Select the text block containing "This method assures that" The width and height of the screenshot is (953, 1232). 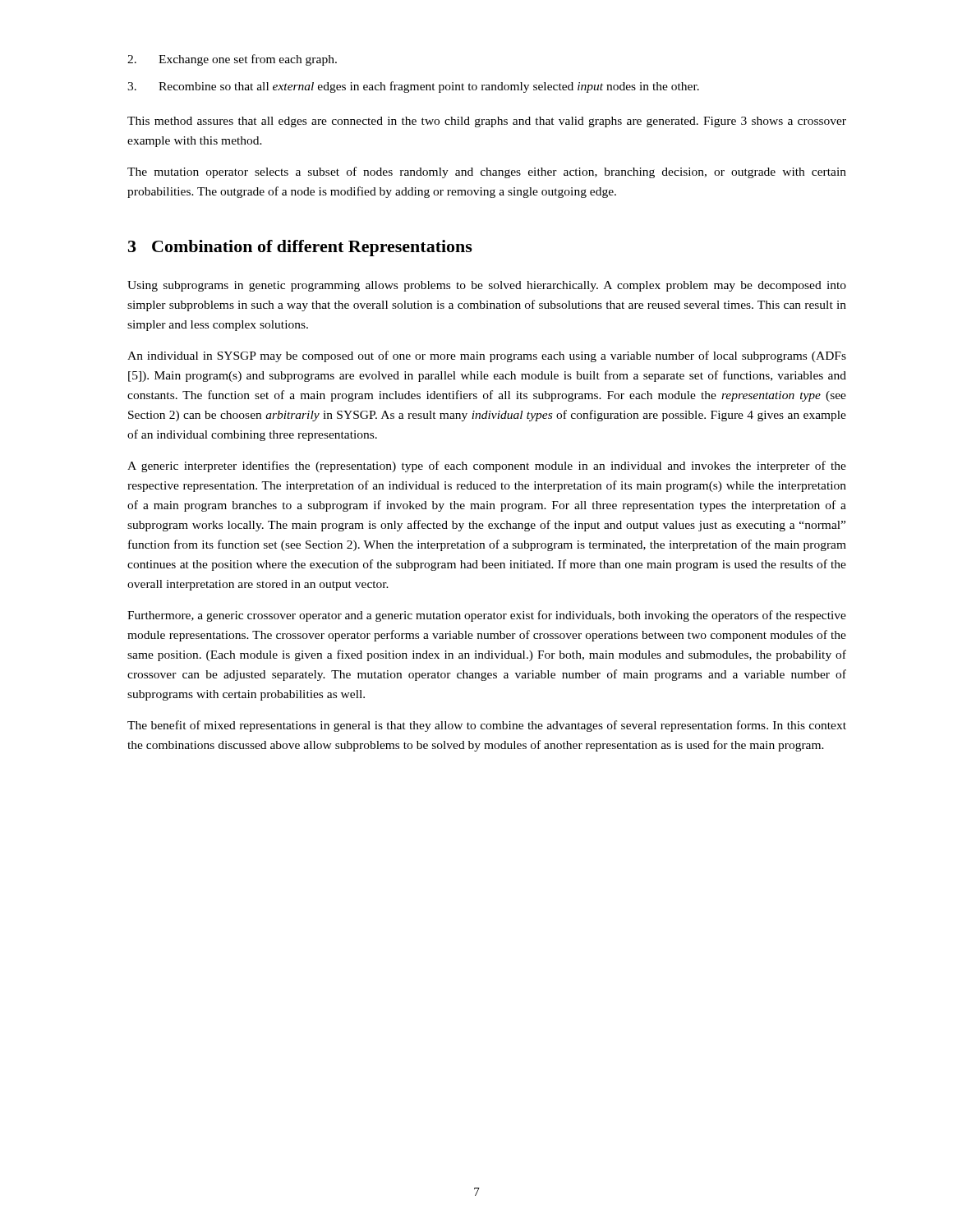point(487,130)
